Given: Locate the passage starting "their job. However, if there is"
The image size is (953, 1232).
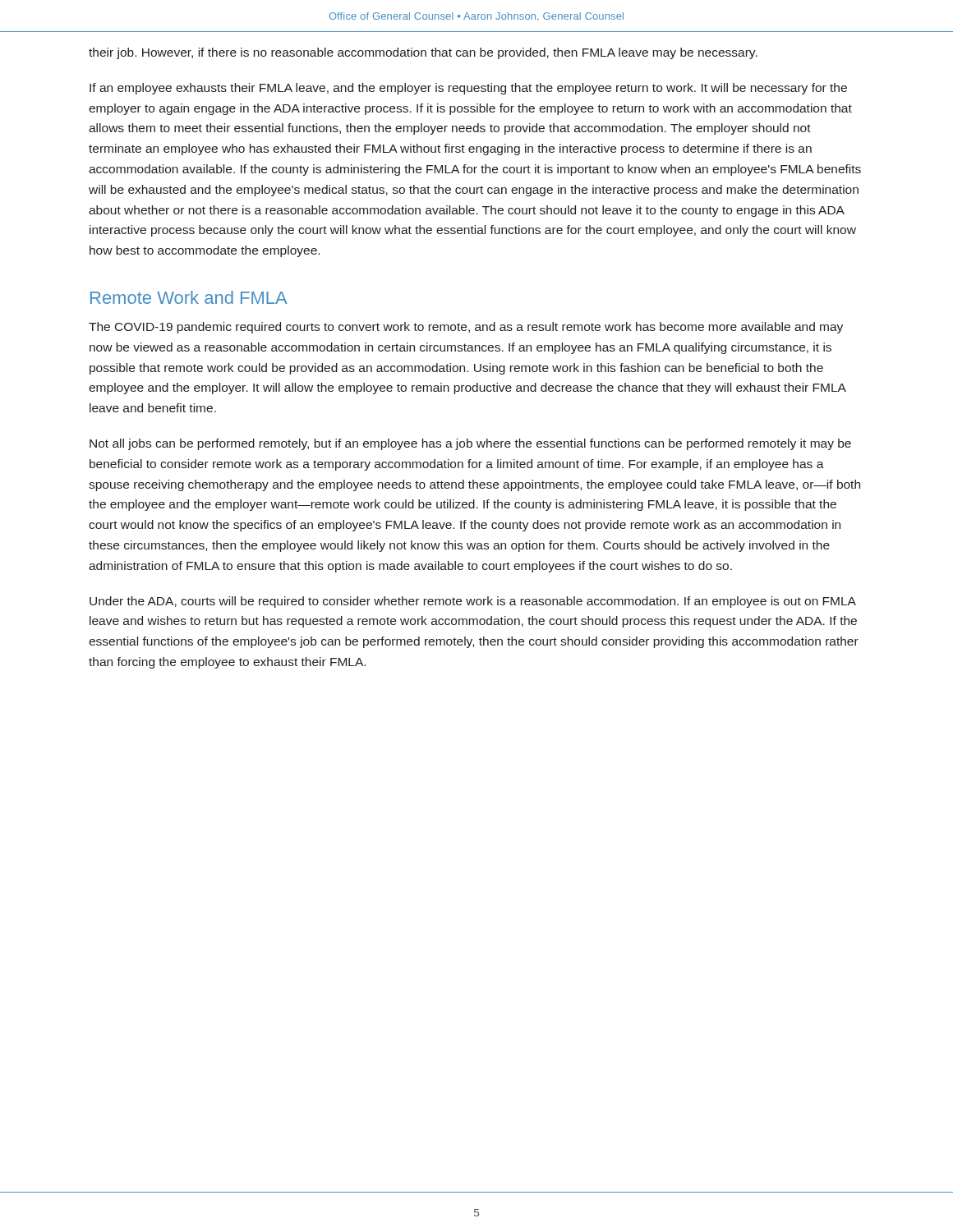Looking at the screenshot, I should [x=423, y=52].
